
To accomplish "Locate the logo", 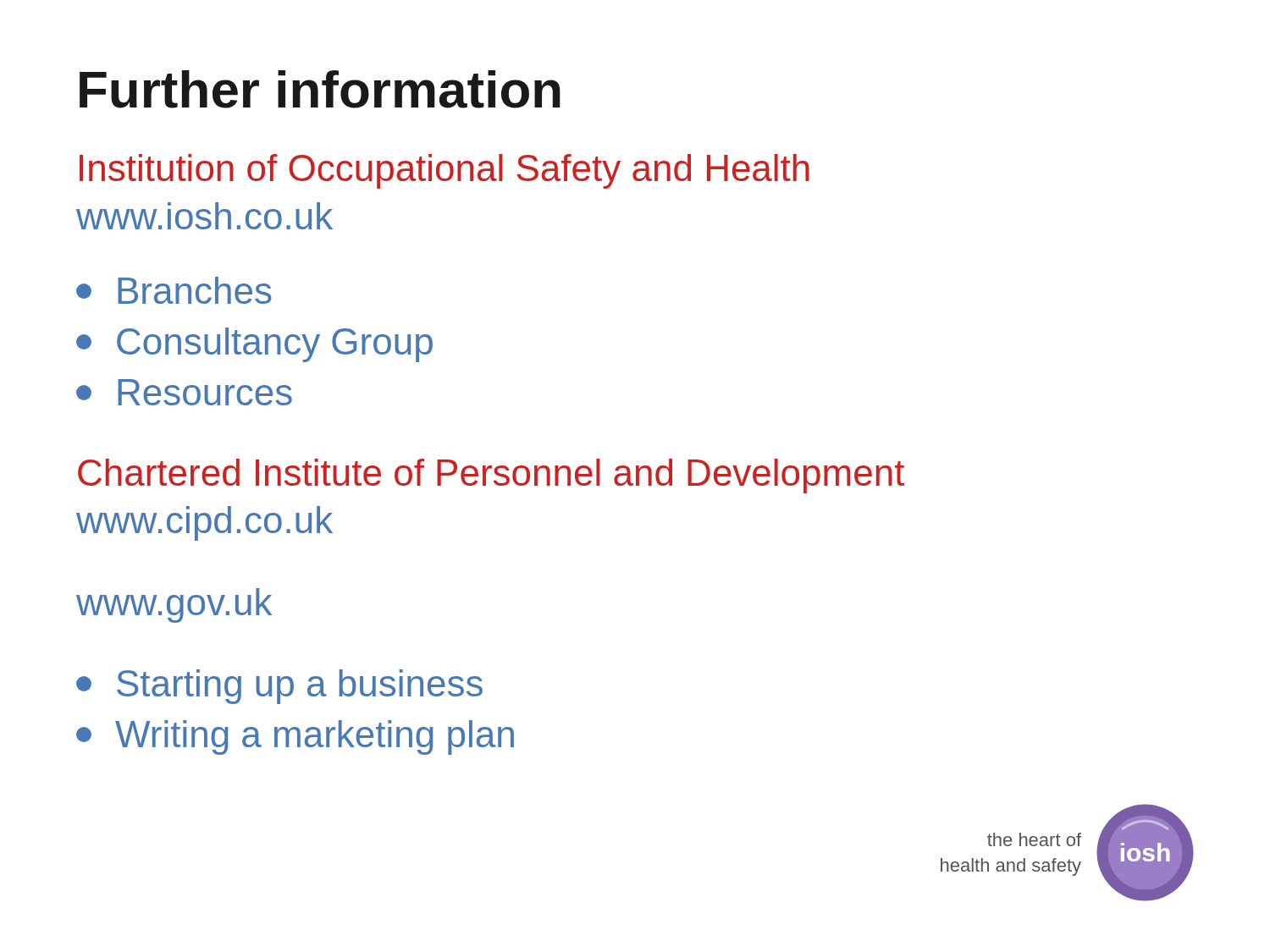I will coord(1067,853).
